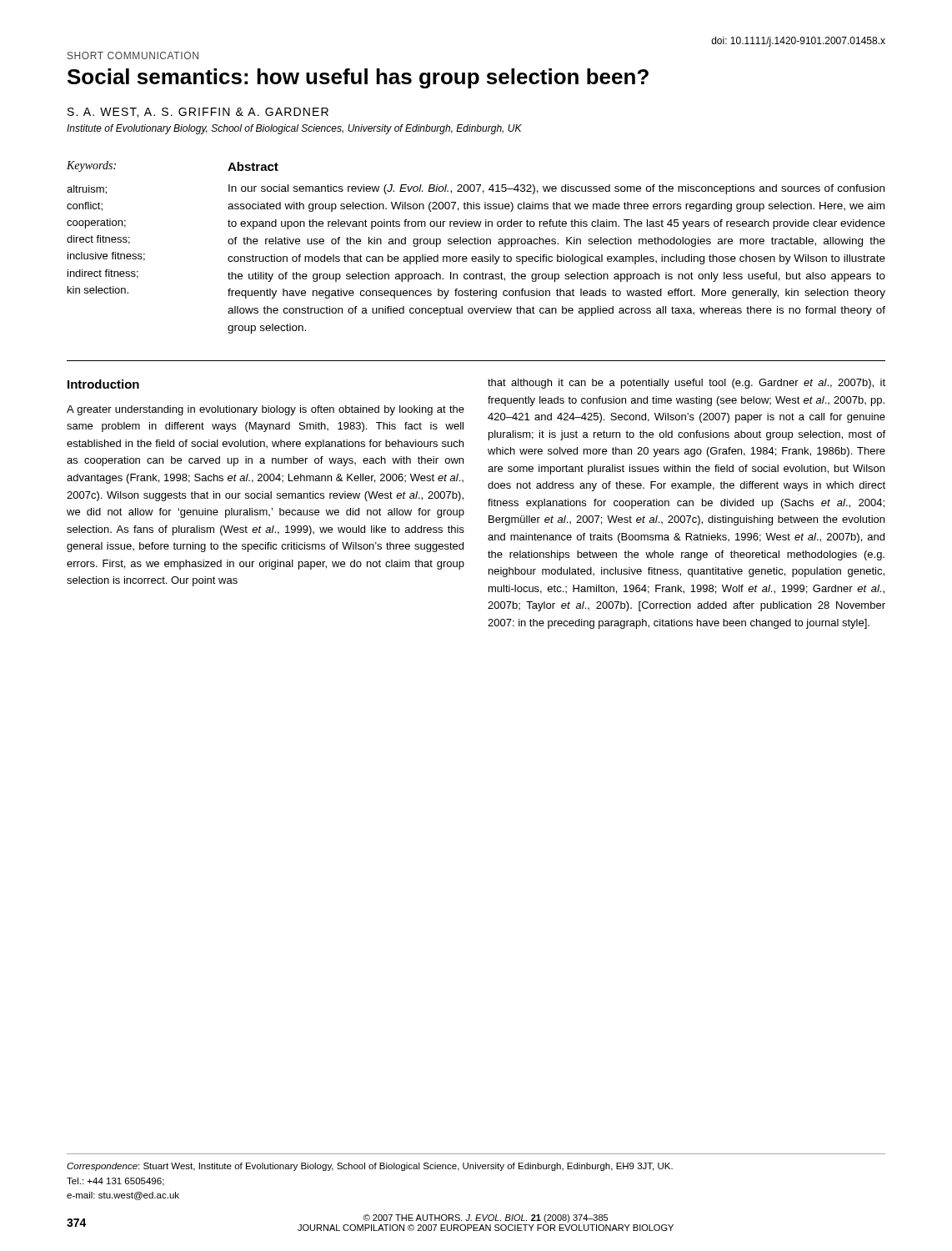The height and width of the screenshot is (1251, 952).
Task: Navigate to the text starting "A greater understanding in evolutionary biology"
Action: click(x=266, y=495)
